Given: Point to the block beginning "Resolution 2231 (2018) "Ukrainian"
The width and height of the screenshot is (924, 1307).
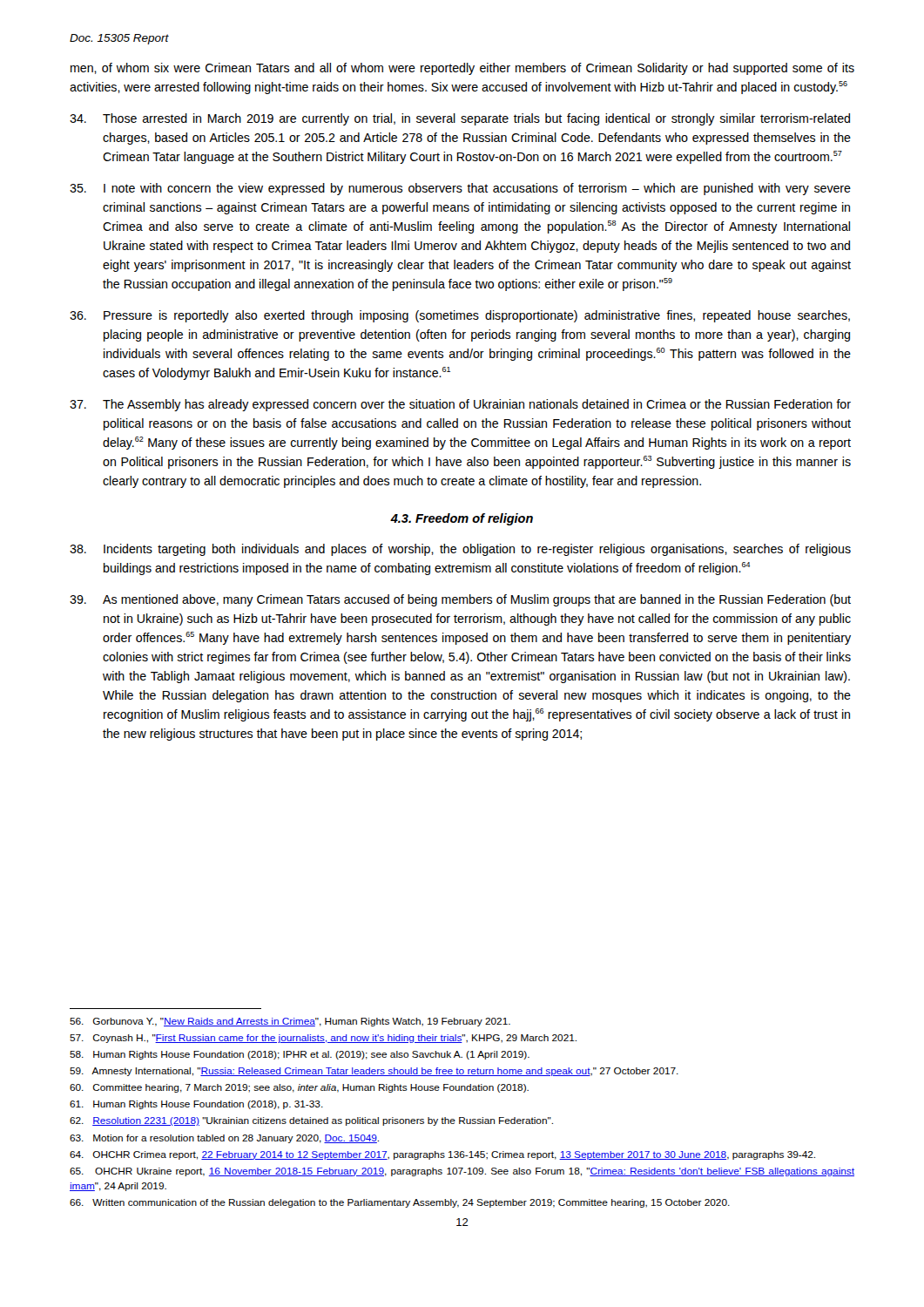Looking at the screenshot, I should click(x=312, y=1121).
